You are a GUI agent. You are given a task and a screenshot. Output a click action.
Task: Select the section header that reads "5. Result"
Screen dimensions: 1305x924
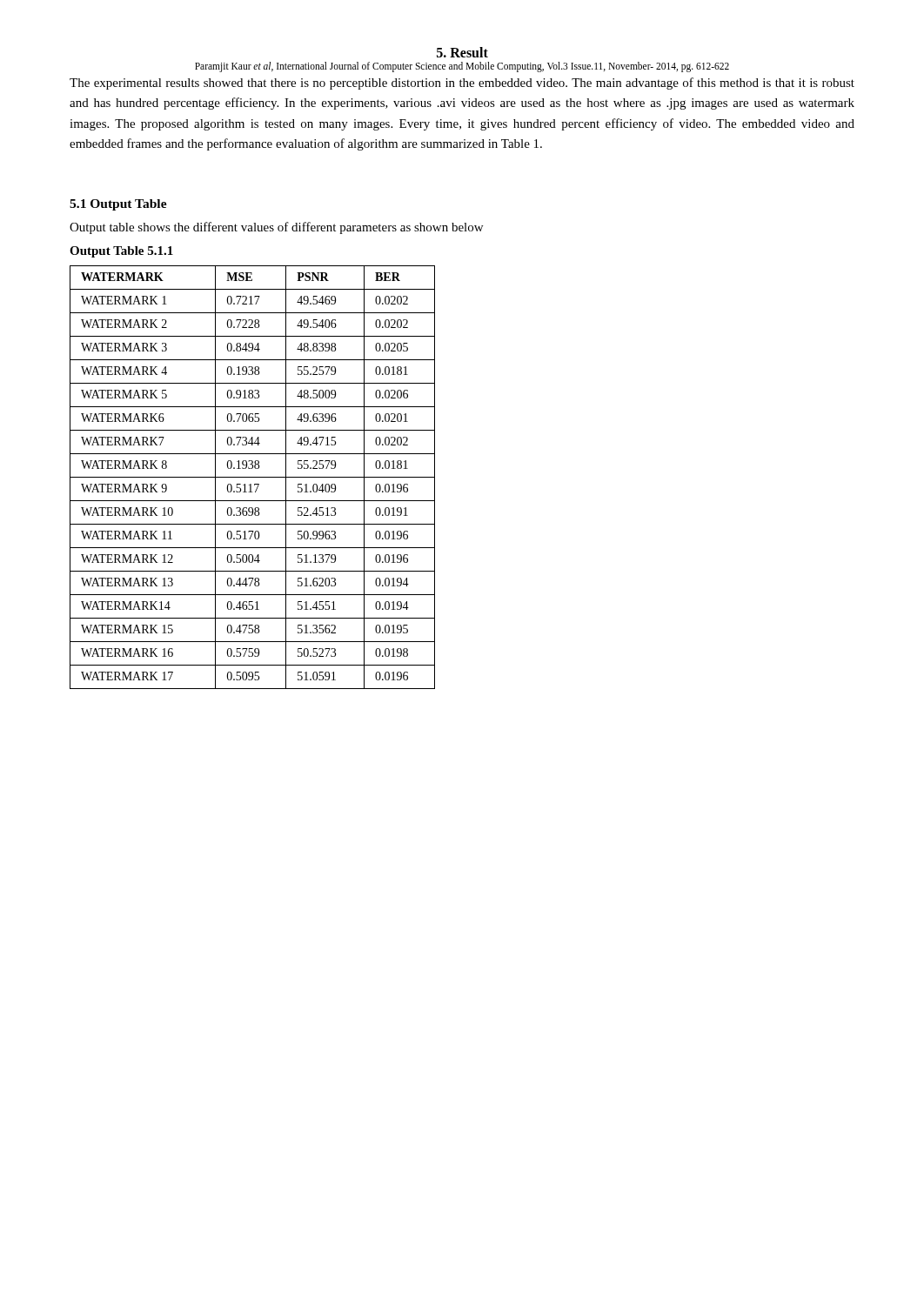[x=462, y=53]
